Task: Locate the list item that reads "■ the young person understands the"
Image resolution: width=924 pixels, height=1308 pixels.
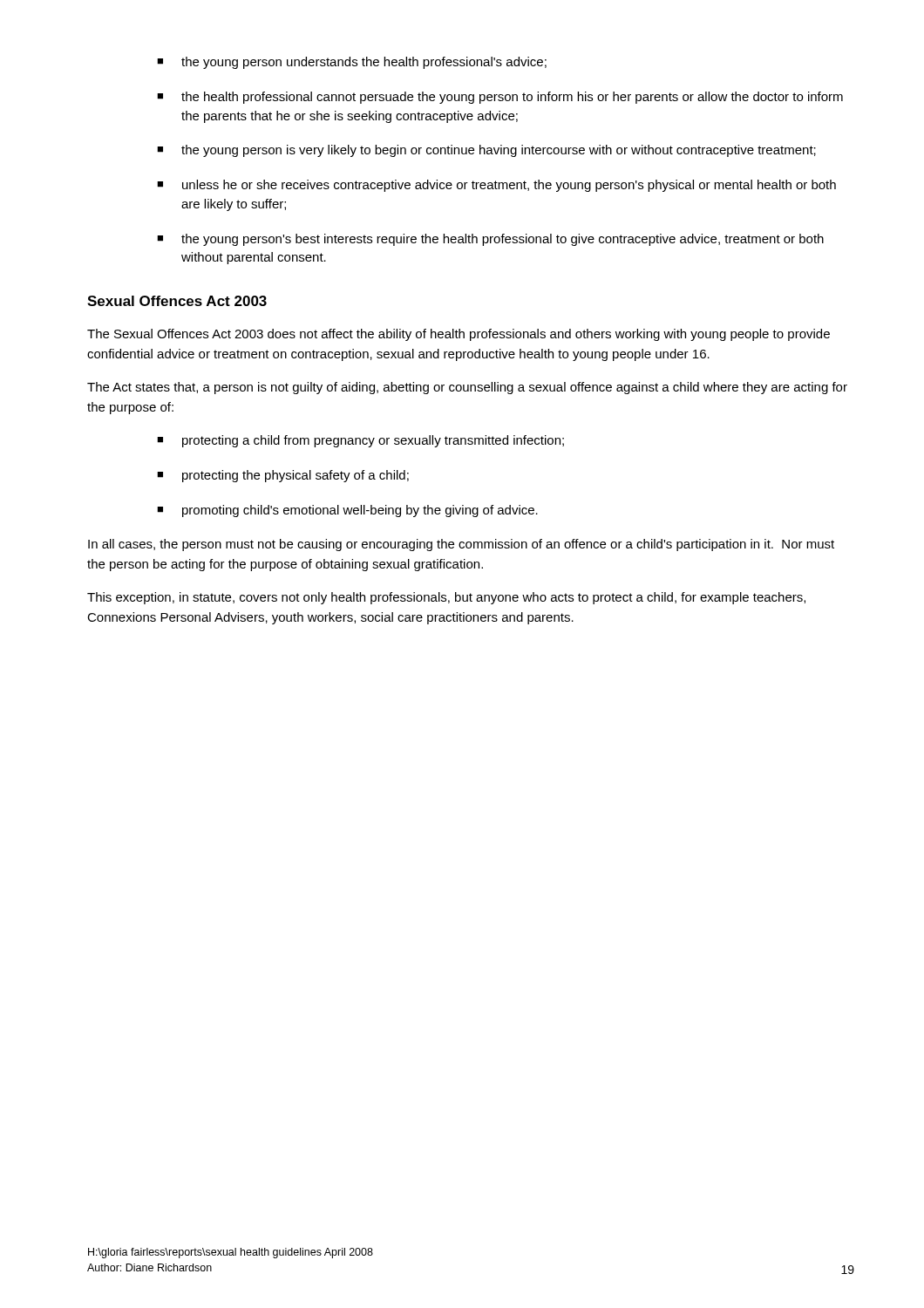Action: pyautogui.click(x=506, y=62)
